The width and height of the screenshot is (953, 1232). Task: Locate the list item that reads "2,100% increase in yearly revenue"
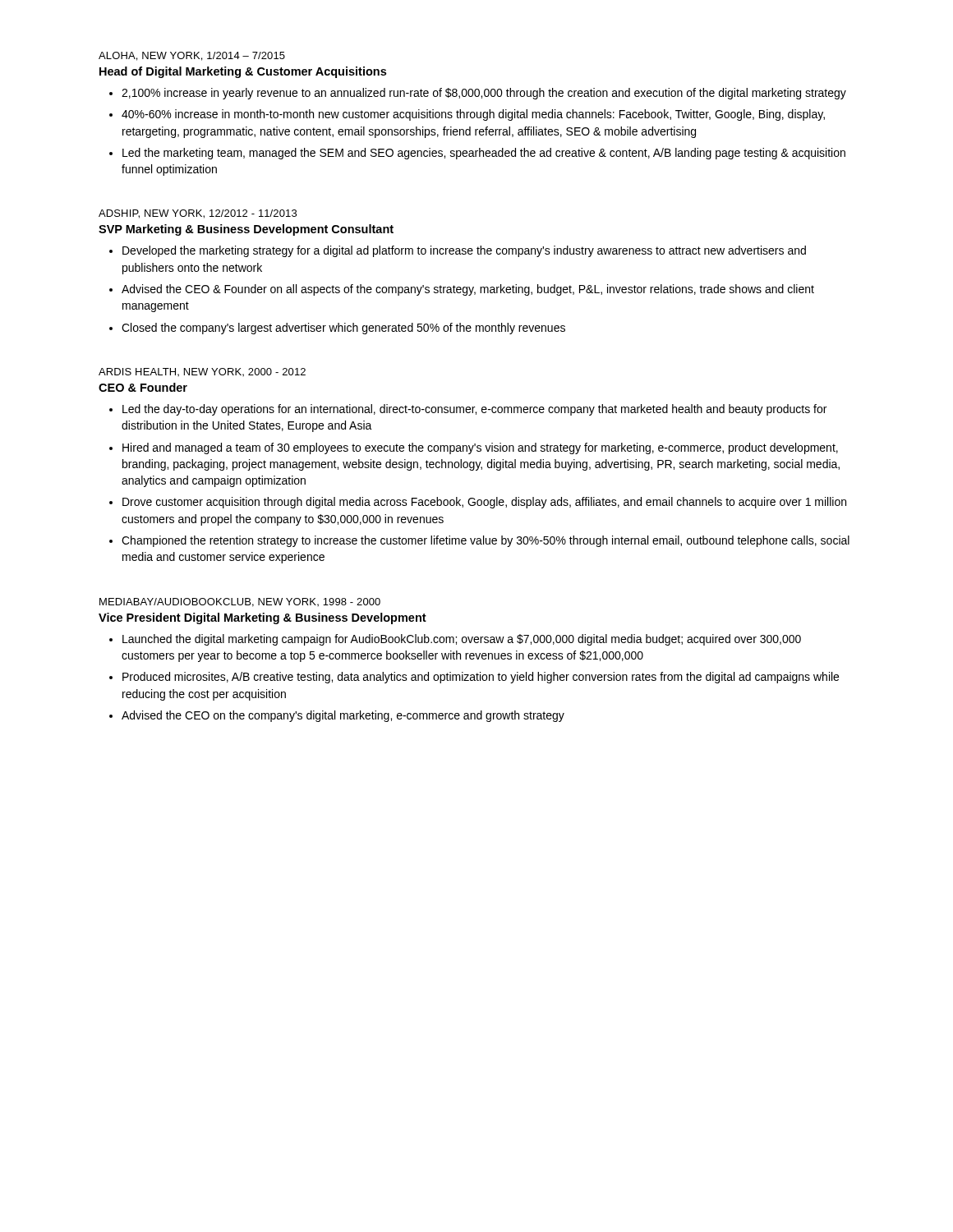click(x=484, y=93)
